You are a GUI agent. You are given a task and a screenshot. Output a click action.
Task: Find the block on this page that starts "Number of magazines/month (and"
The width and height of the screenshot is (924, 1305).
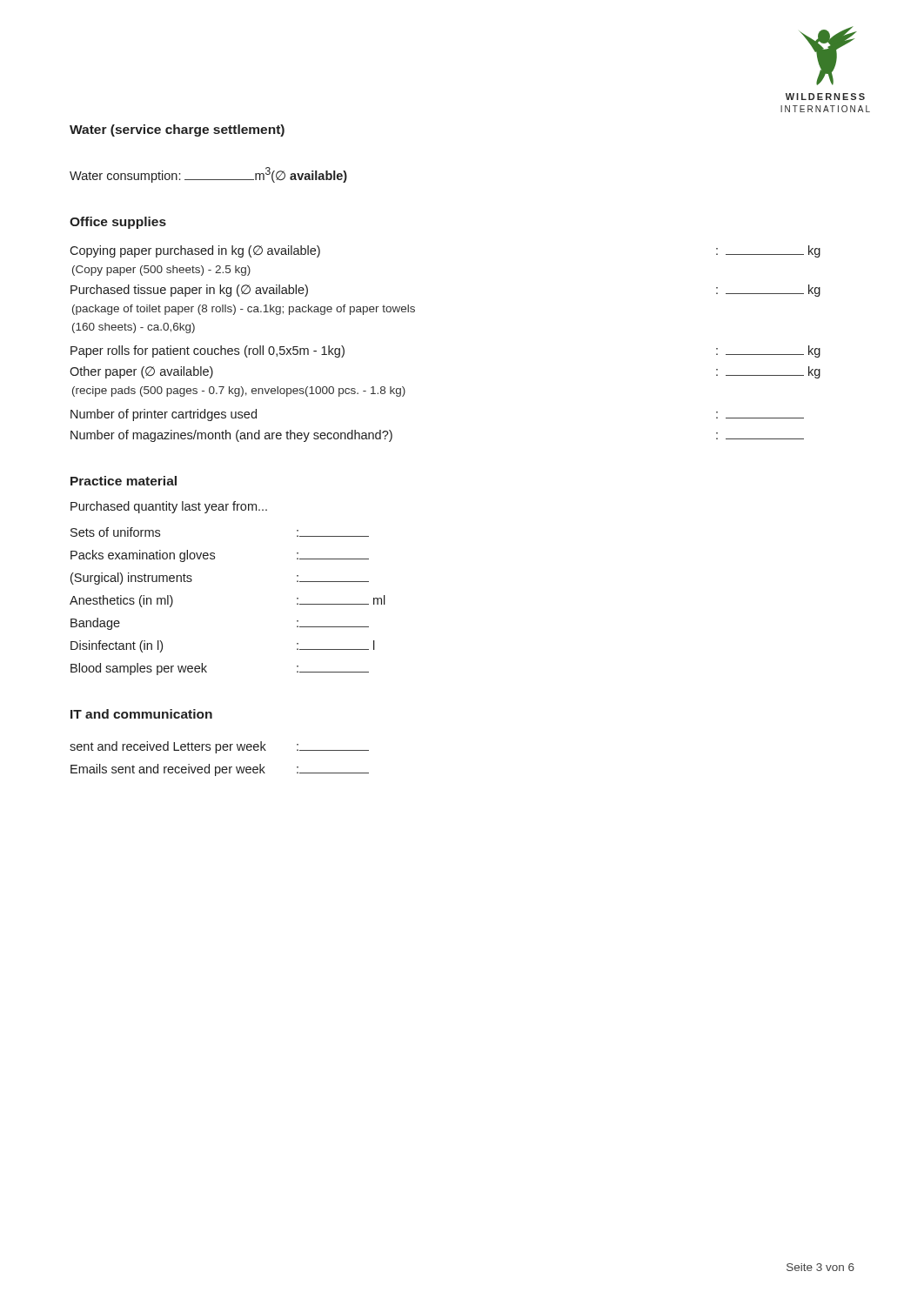227,435
